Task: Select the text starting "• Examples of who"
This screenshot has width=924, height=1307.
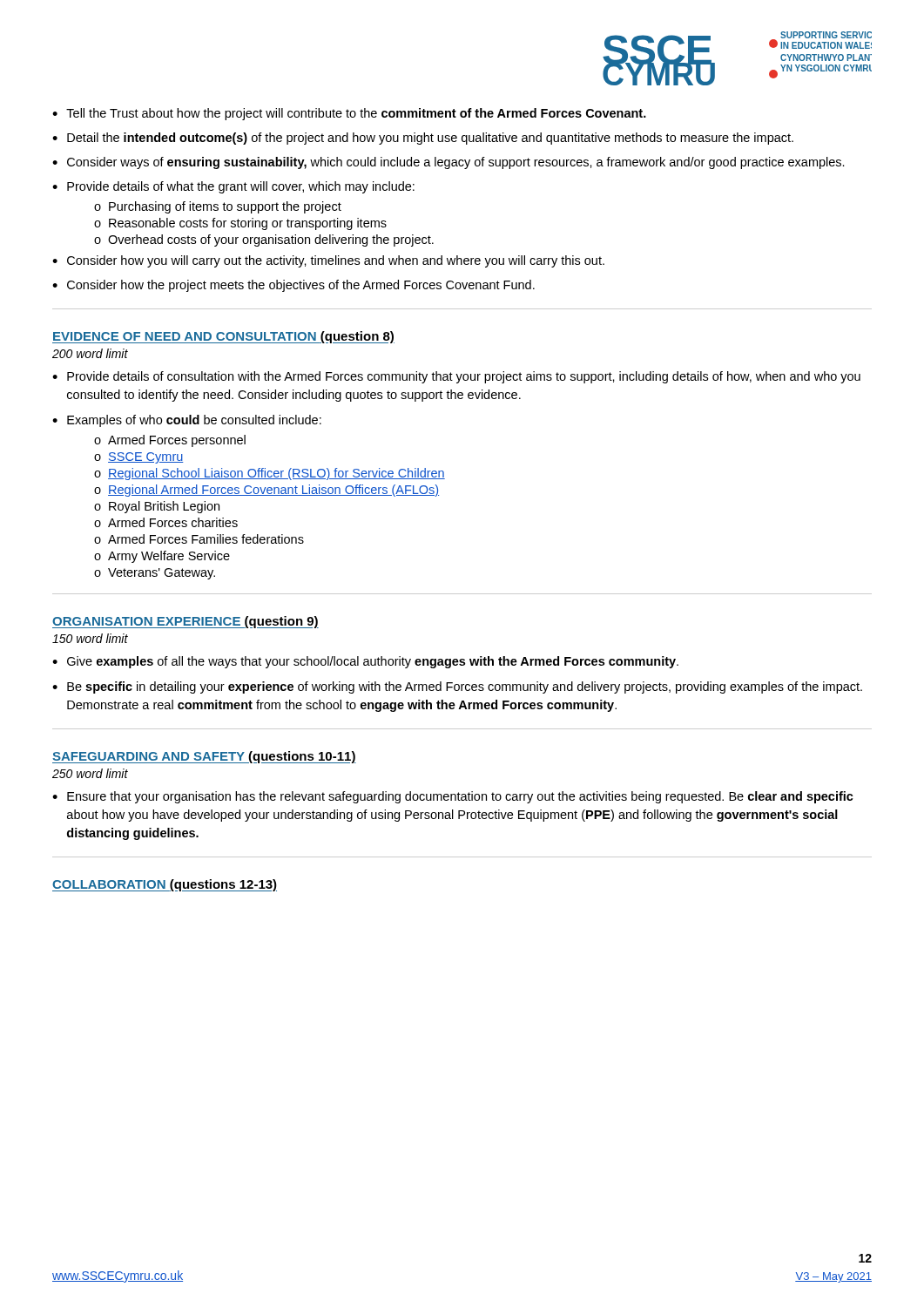Action: click(x=187, y=421)
